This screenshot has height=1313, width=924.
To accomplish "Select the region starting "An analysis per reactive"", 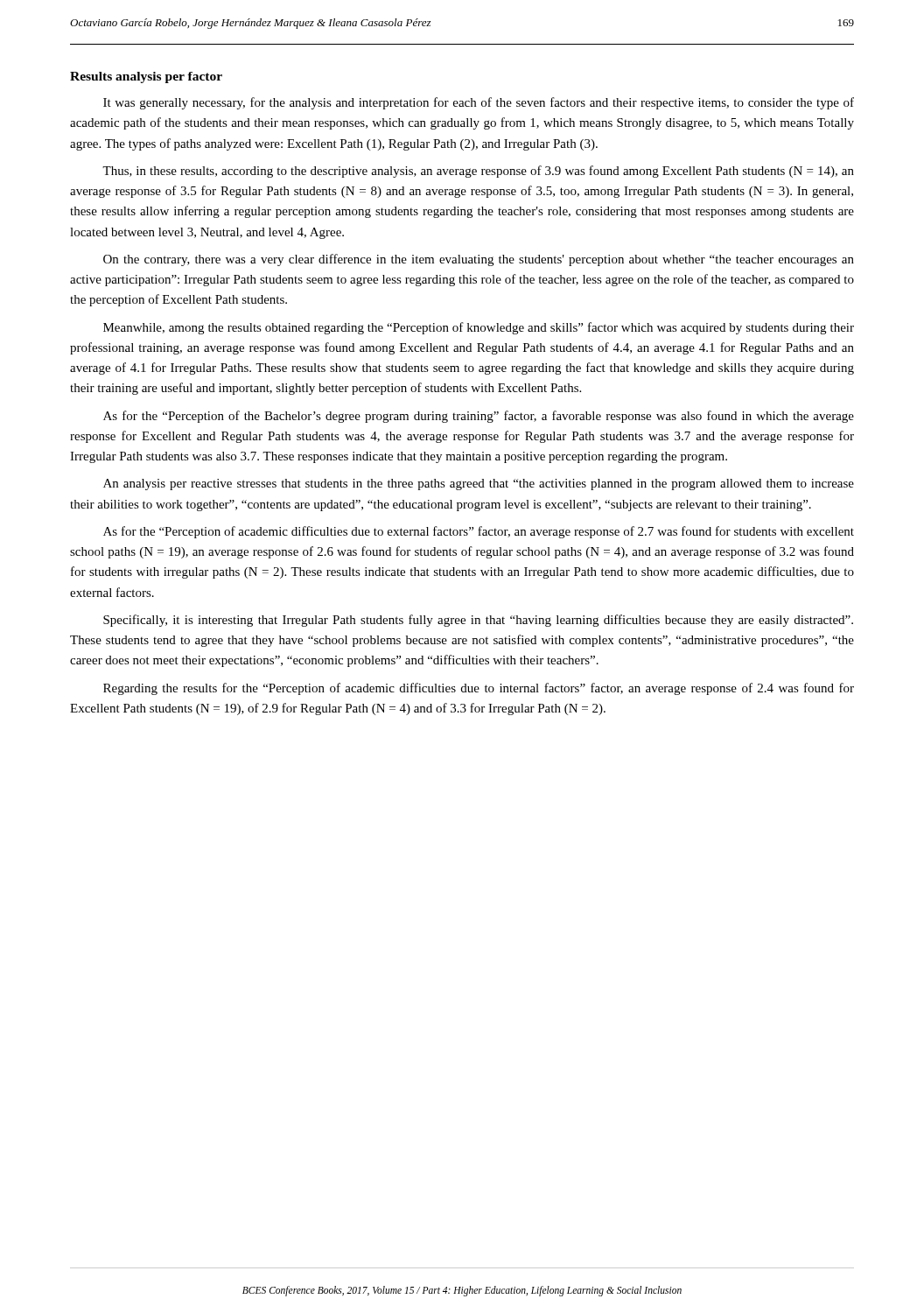I will pos(462,494).
